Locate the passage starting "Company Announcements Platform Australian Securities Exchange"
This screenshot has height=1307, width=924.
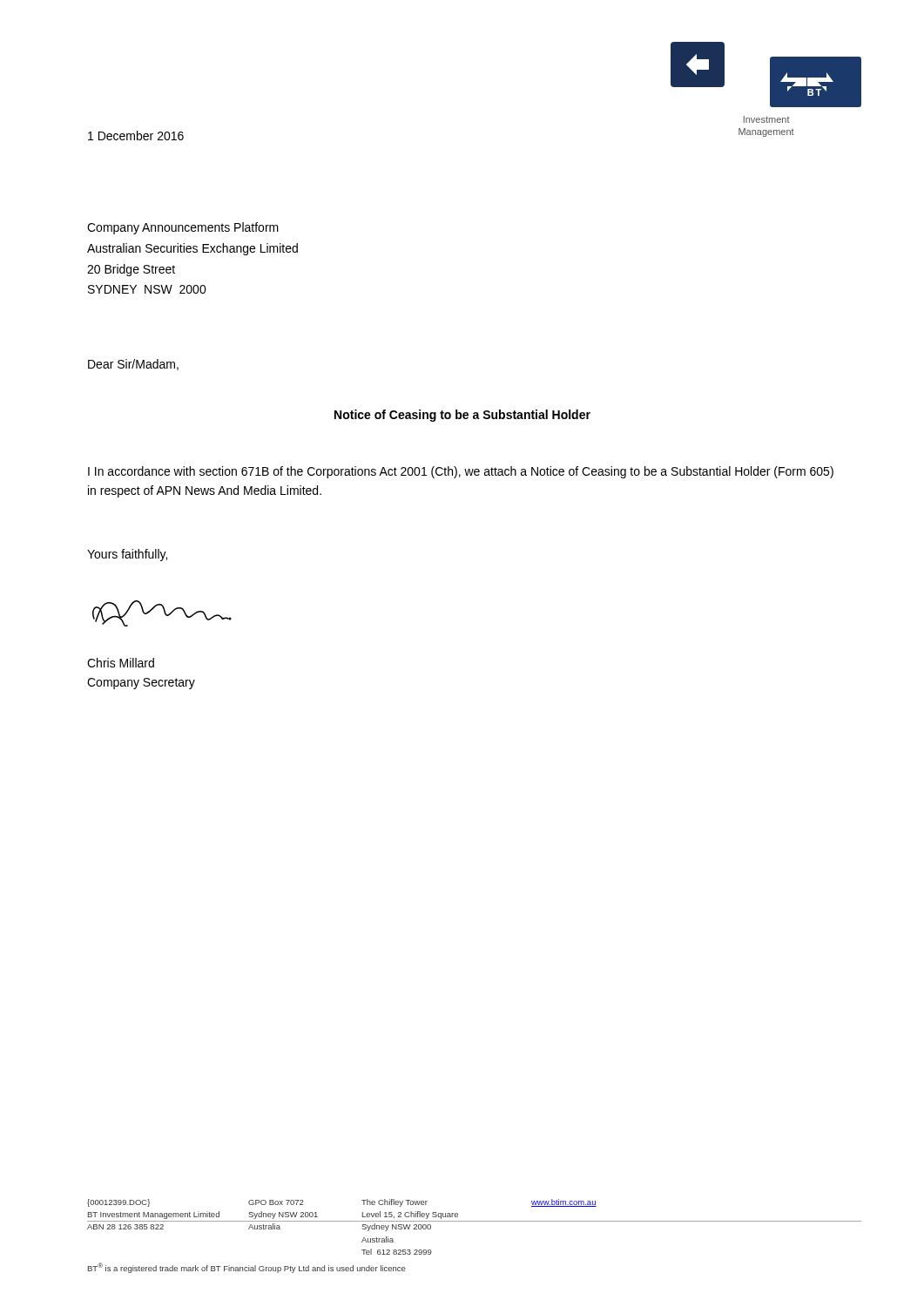193,259
